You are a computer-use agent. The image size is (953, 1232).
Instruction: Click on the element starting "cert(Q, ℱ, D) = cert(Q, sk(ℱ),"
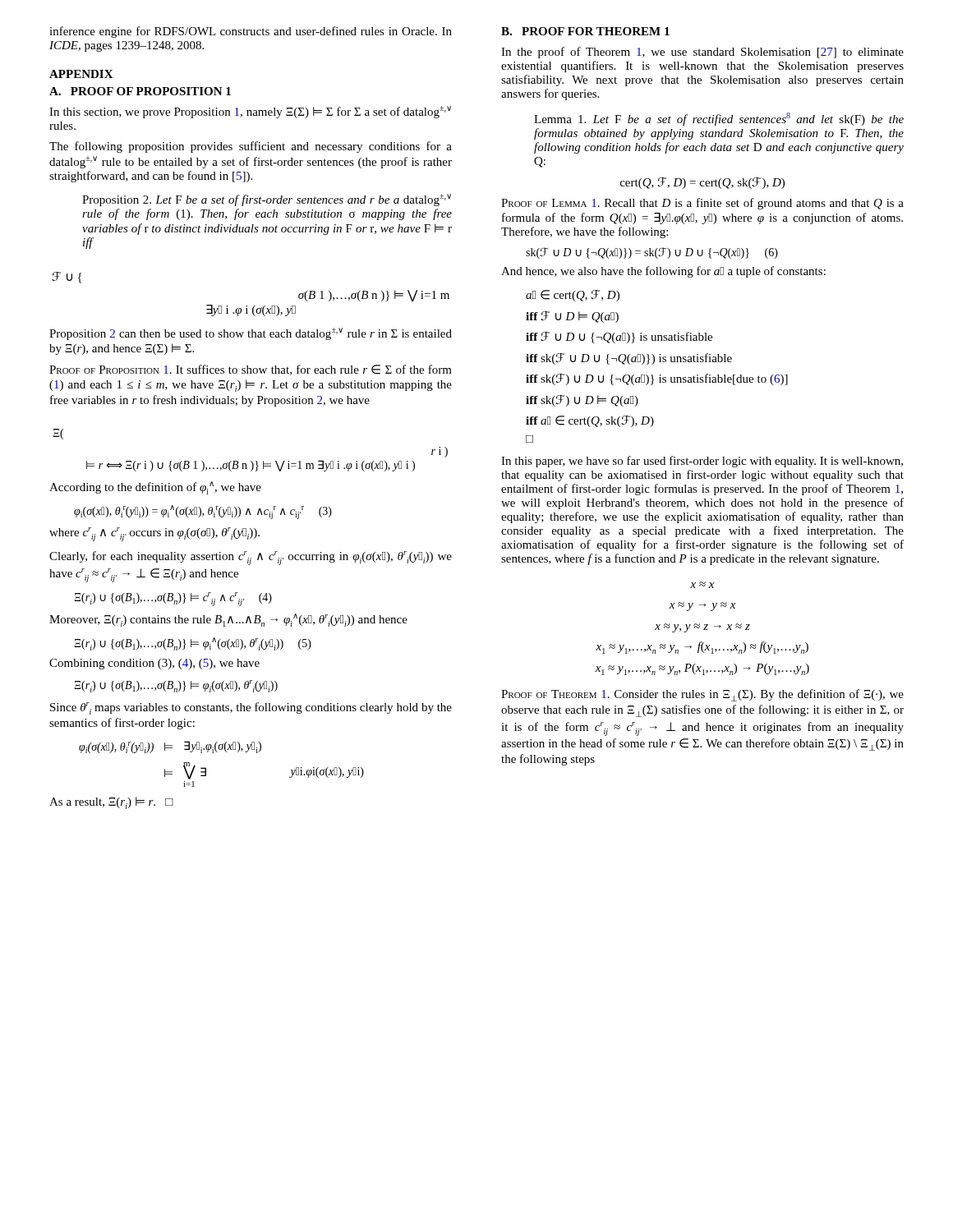coord(702,182)
